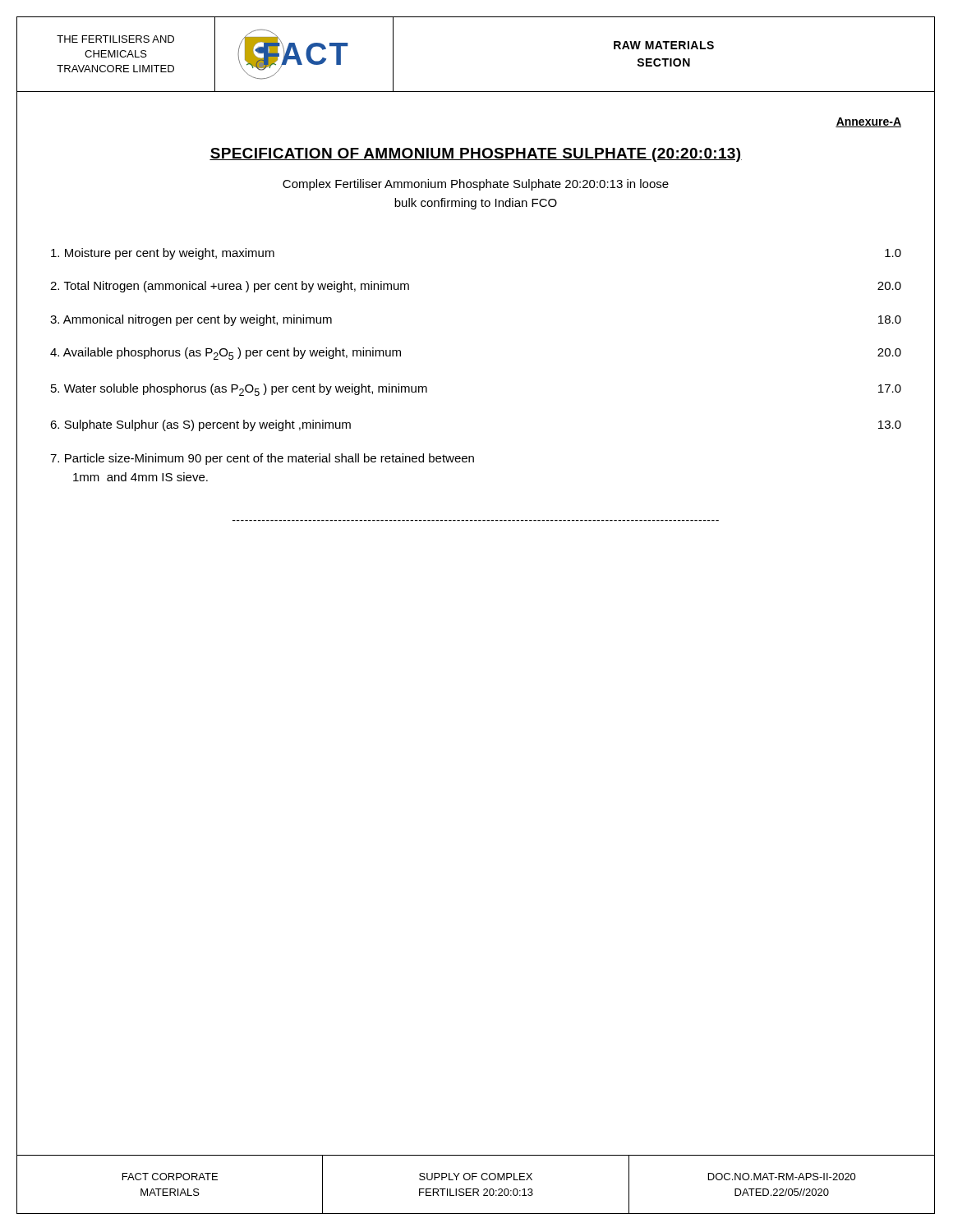Locate the block of text that opens with "4. Available phosphorus (as P2O5 )"
Image resolution: width=953 pixels, height=1232 pixels.
click(x=222, y=355)
